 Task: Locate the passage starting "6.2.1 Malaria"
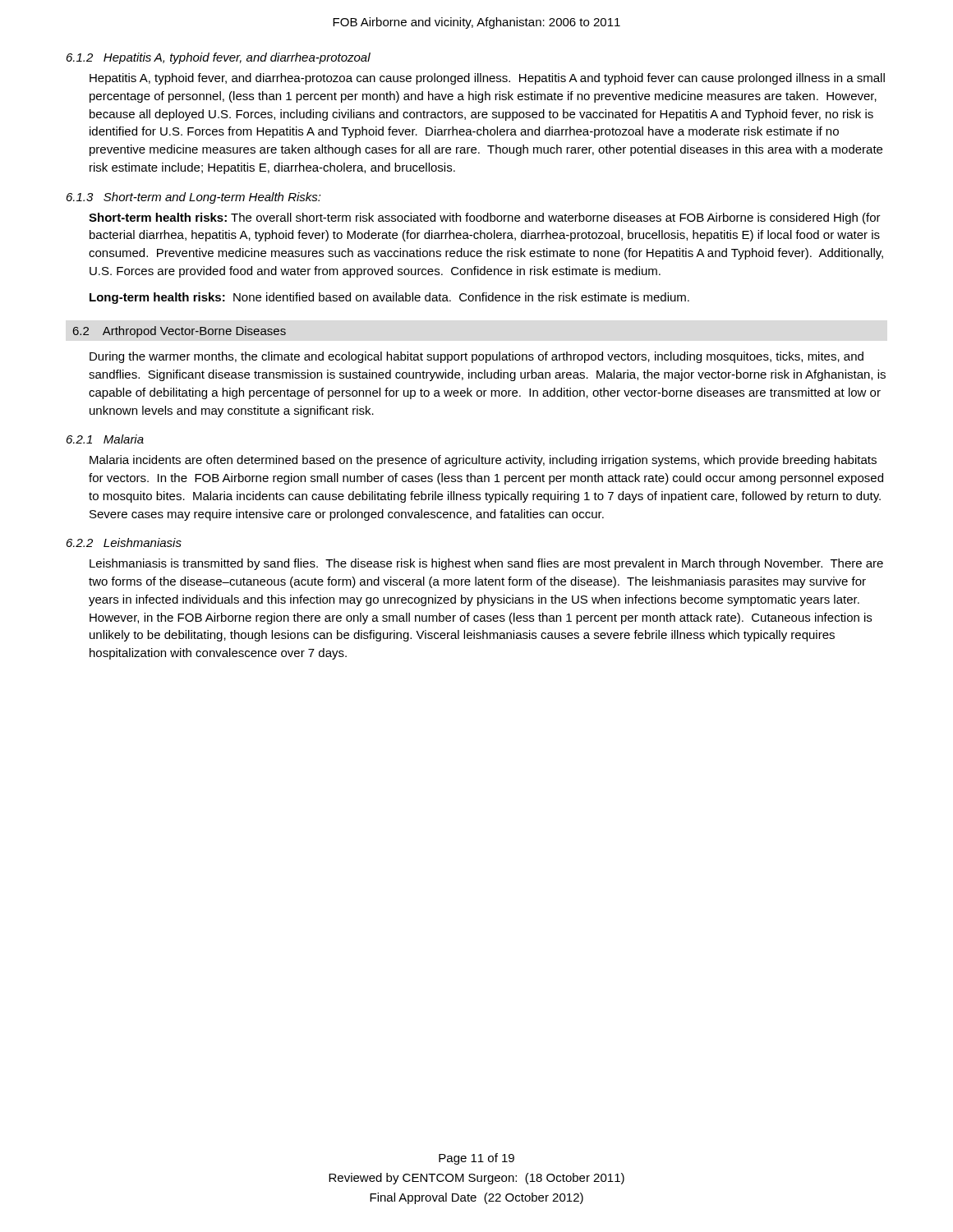[105, 439]
